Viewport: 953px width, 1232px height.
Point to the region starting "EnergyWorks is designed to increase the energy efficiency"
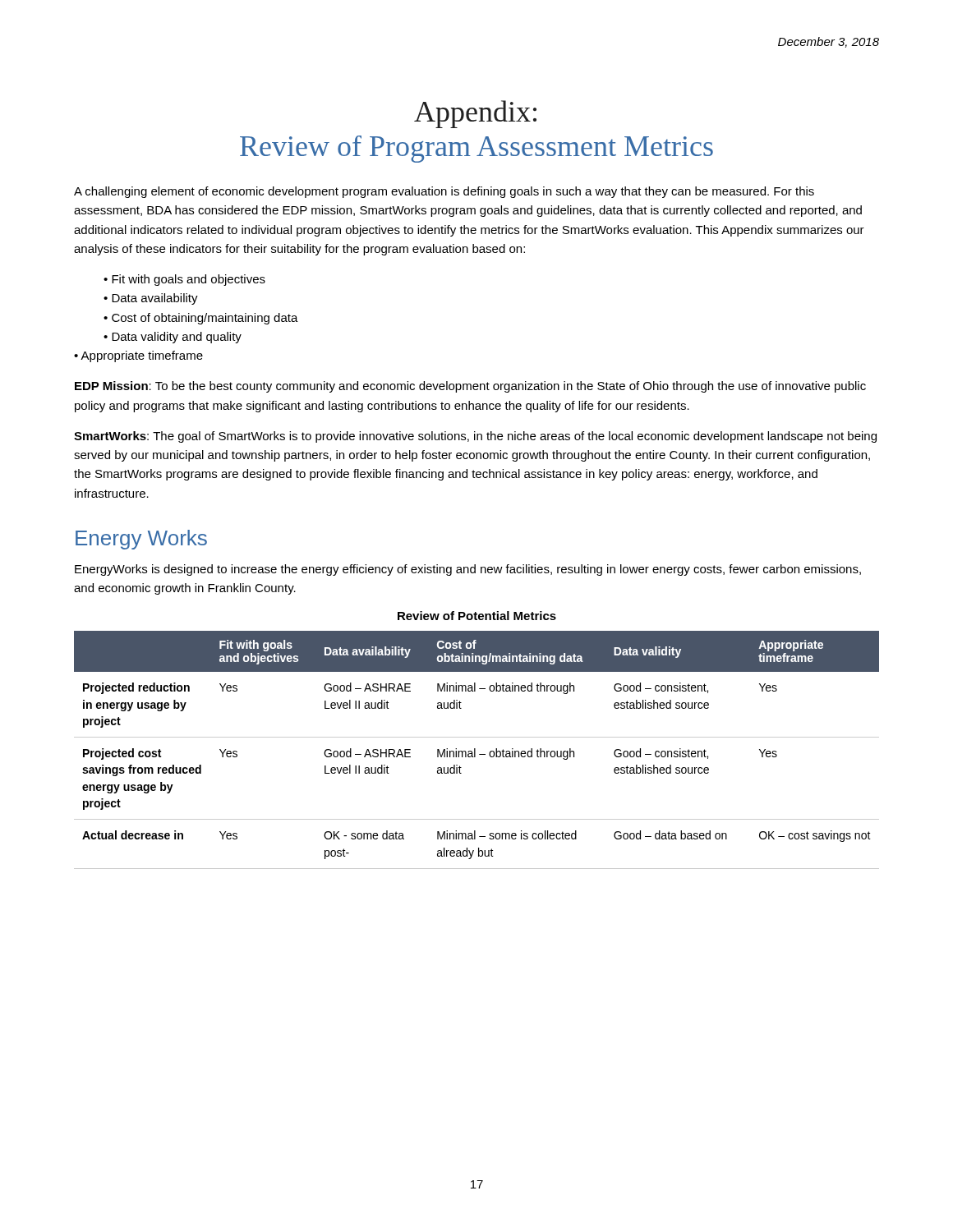[x=468, y=578]
